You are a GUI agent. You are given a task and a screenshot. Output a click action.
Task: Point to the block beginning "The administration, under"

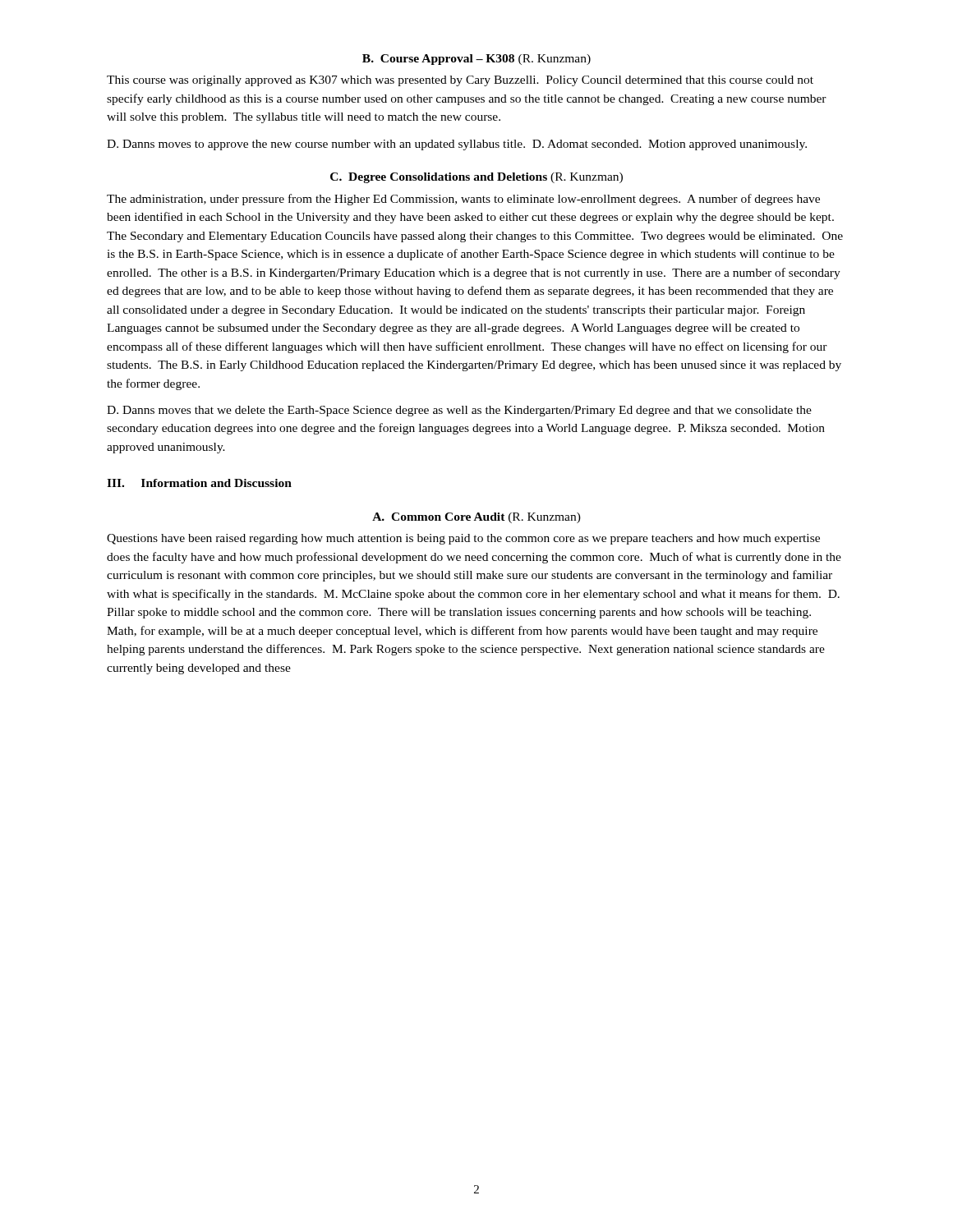[x=476, y=291]
